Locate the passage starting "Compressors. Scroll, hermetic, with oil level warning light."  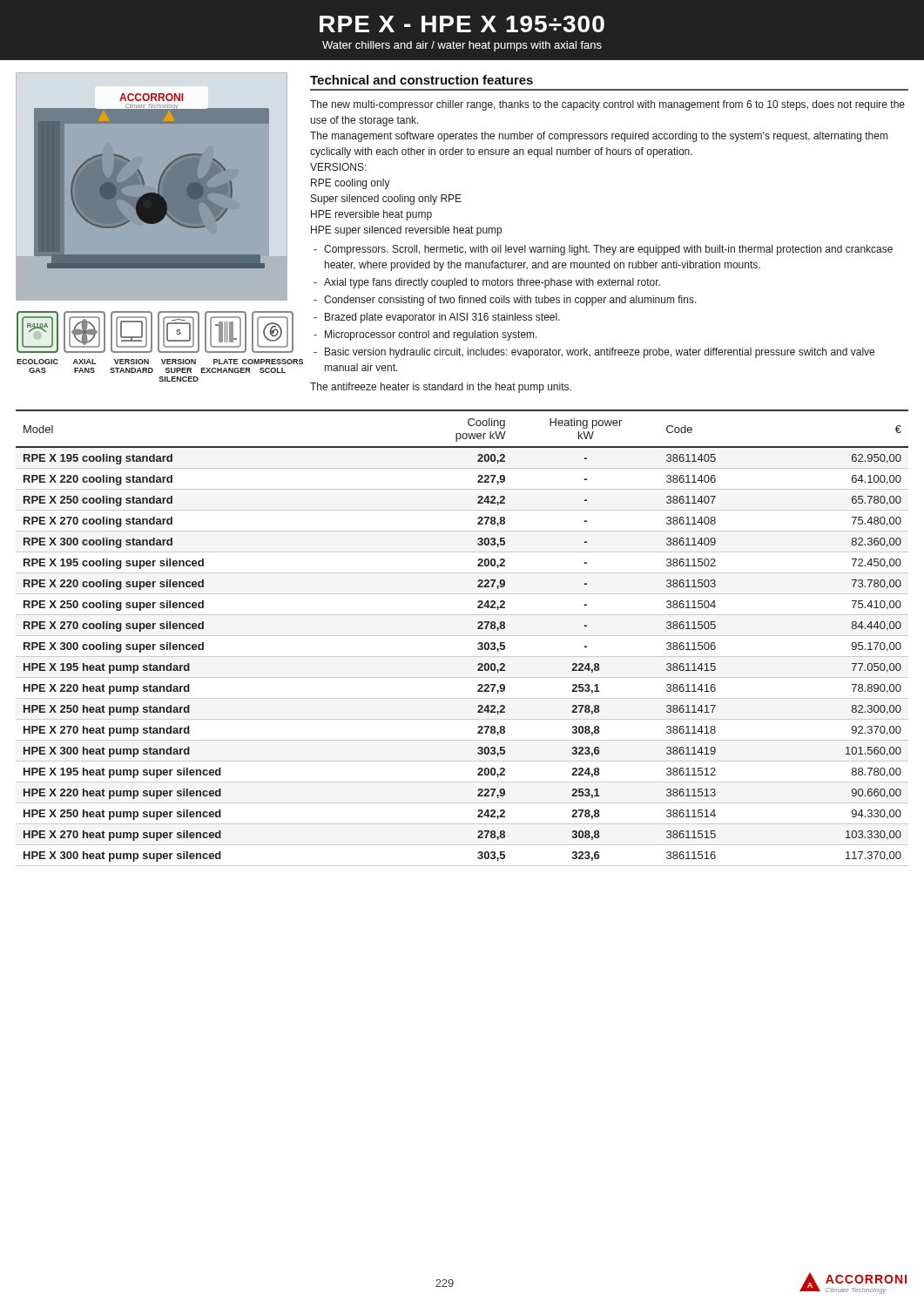609,257
